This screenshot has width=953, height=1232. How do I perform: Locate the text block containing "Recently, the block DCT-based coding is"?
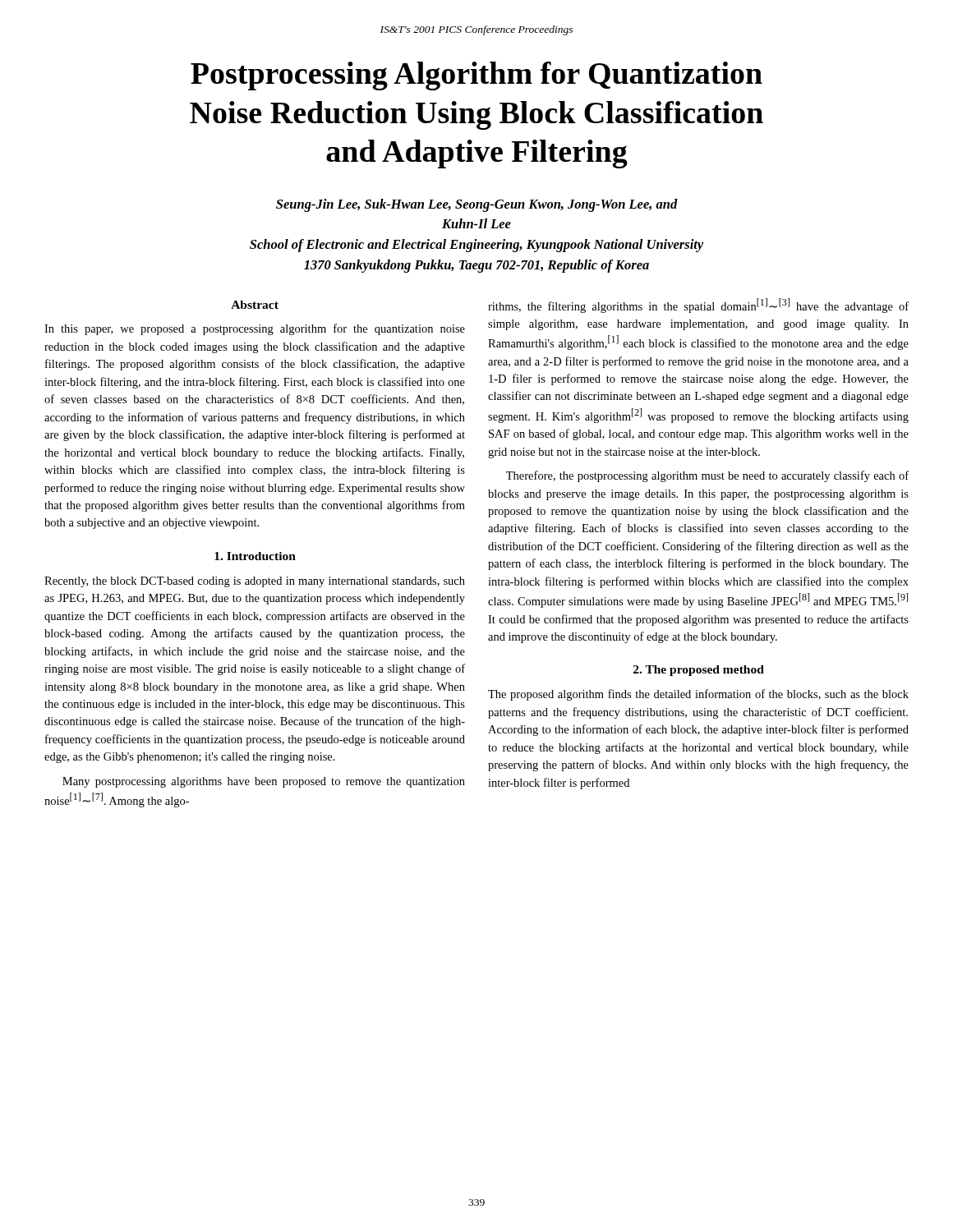255,691
